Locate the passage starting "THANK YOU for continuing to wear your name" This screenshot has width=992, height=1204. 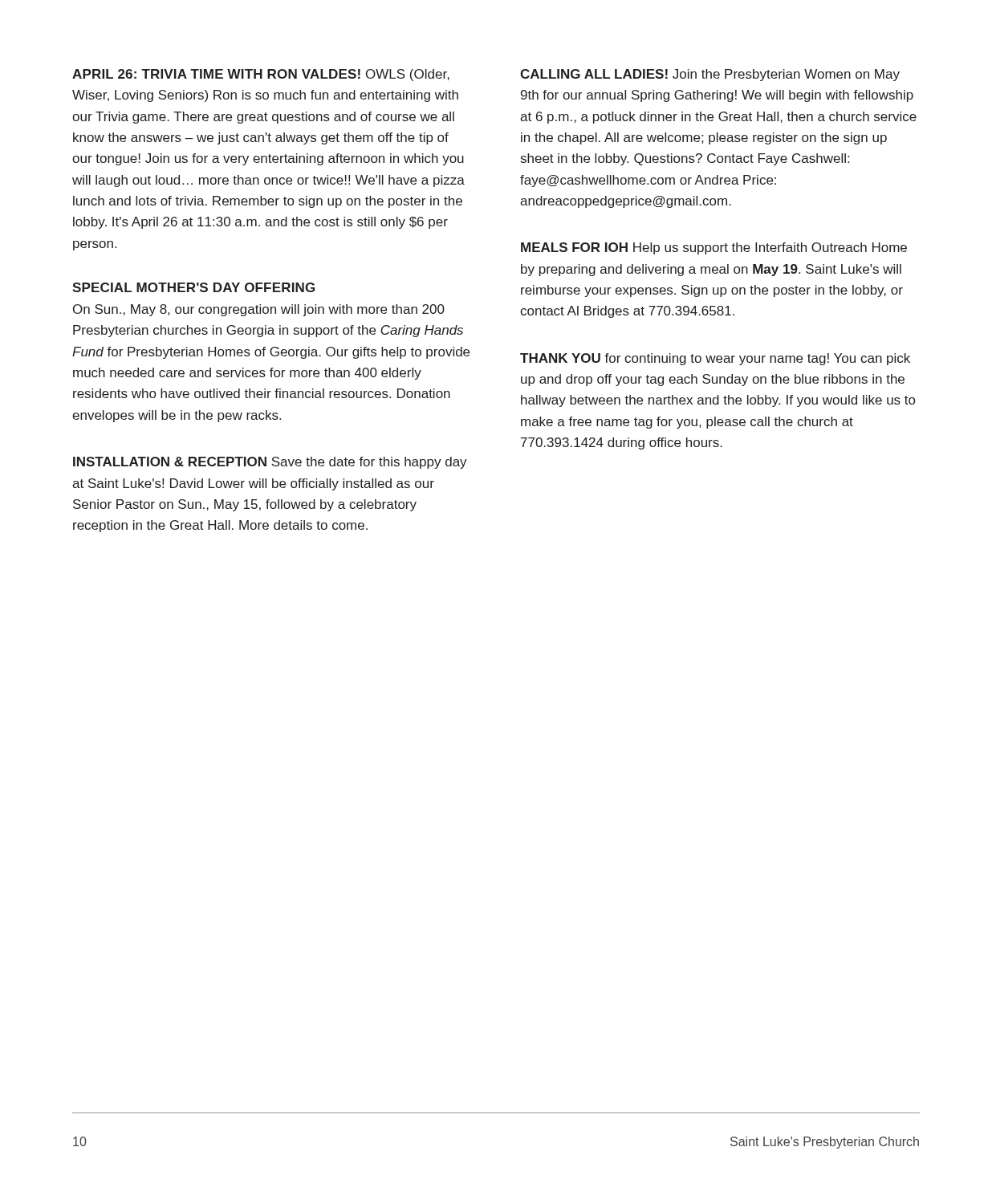[x=720, y=401]
